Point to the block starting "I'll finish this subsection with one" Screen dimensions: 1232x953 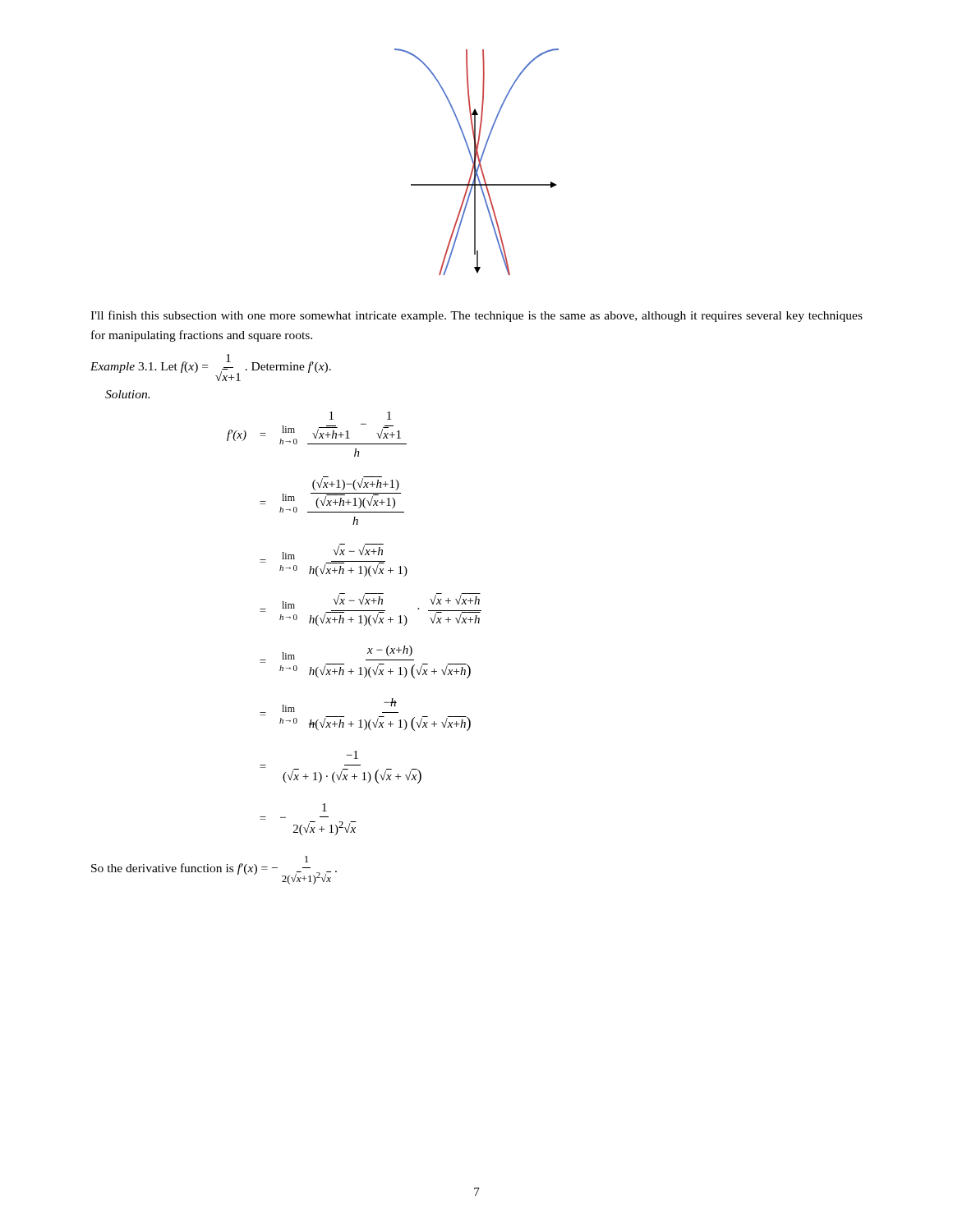click(476, 325)
